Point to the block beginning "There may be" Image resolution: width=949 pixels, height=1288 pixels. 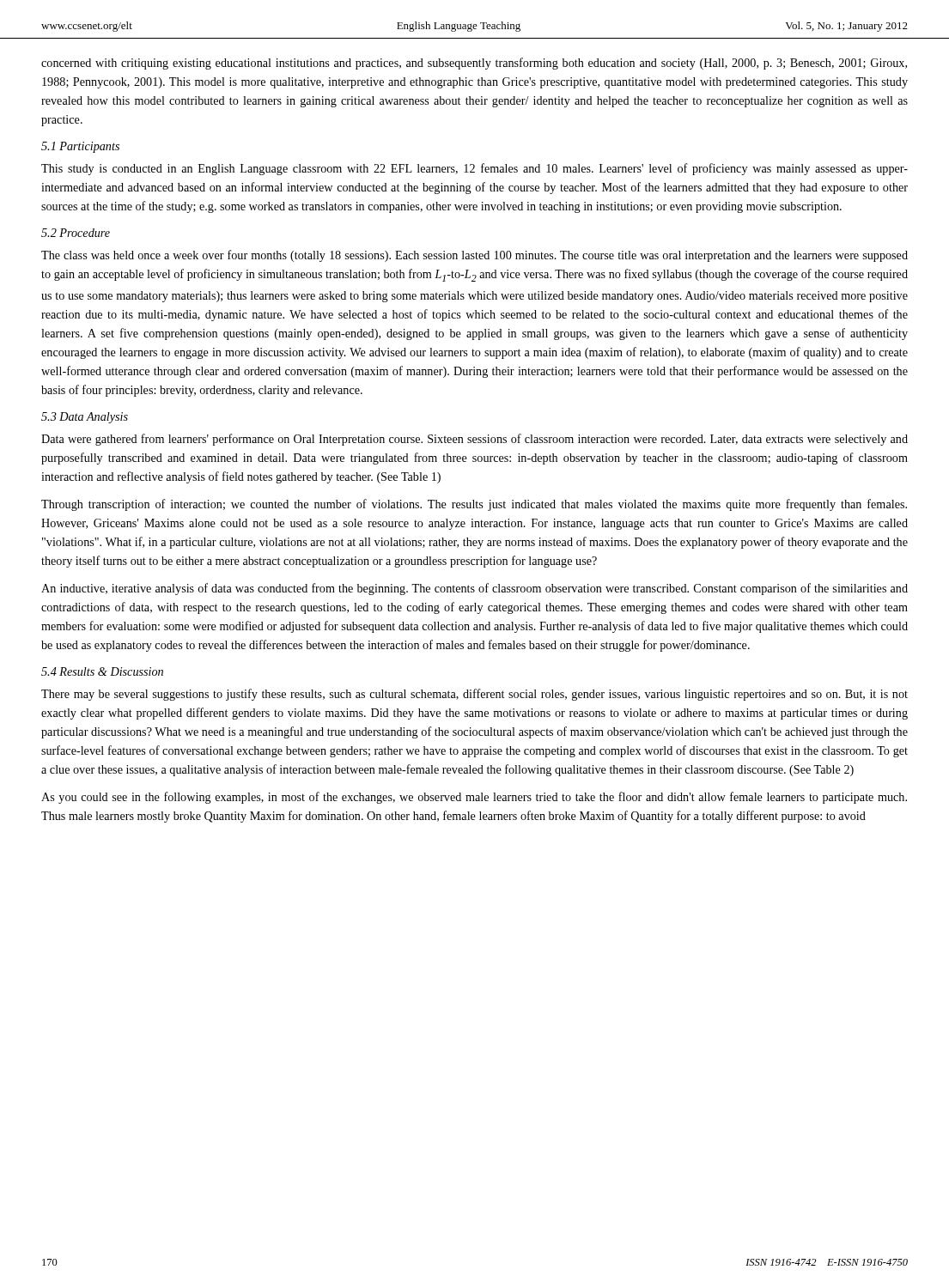(474, 732)
